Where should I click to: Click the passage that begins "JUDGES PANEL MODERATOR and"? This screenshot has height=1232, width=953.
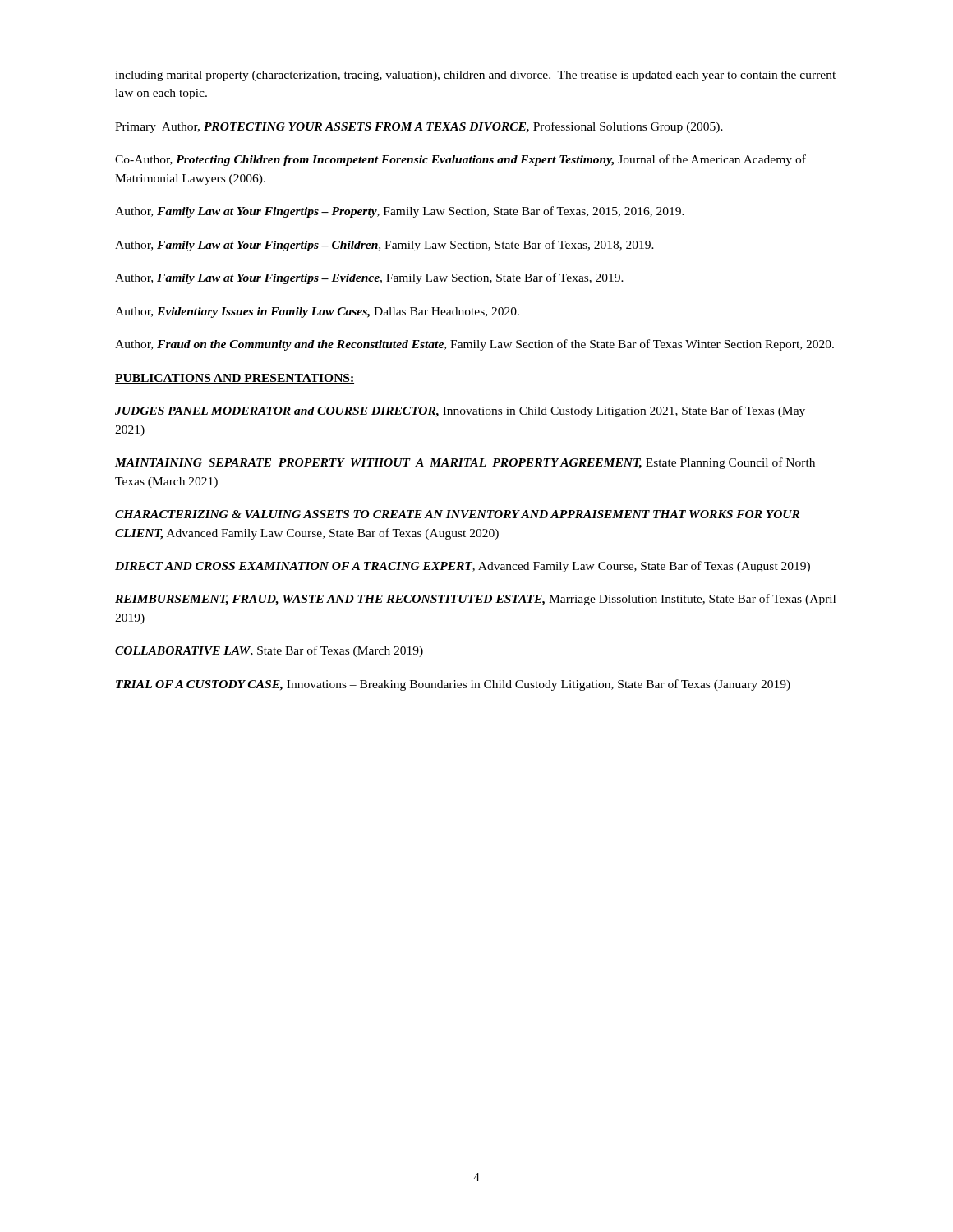coord(460,420)
